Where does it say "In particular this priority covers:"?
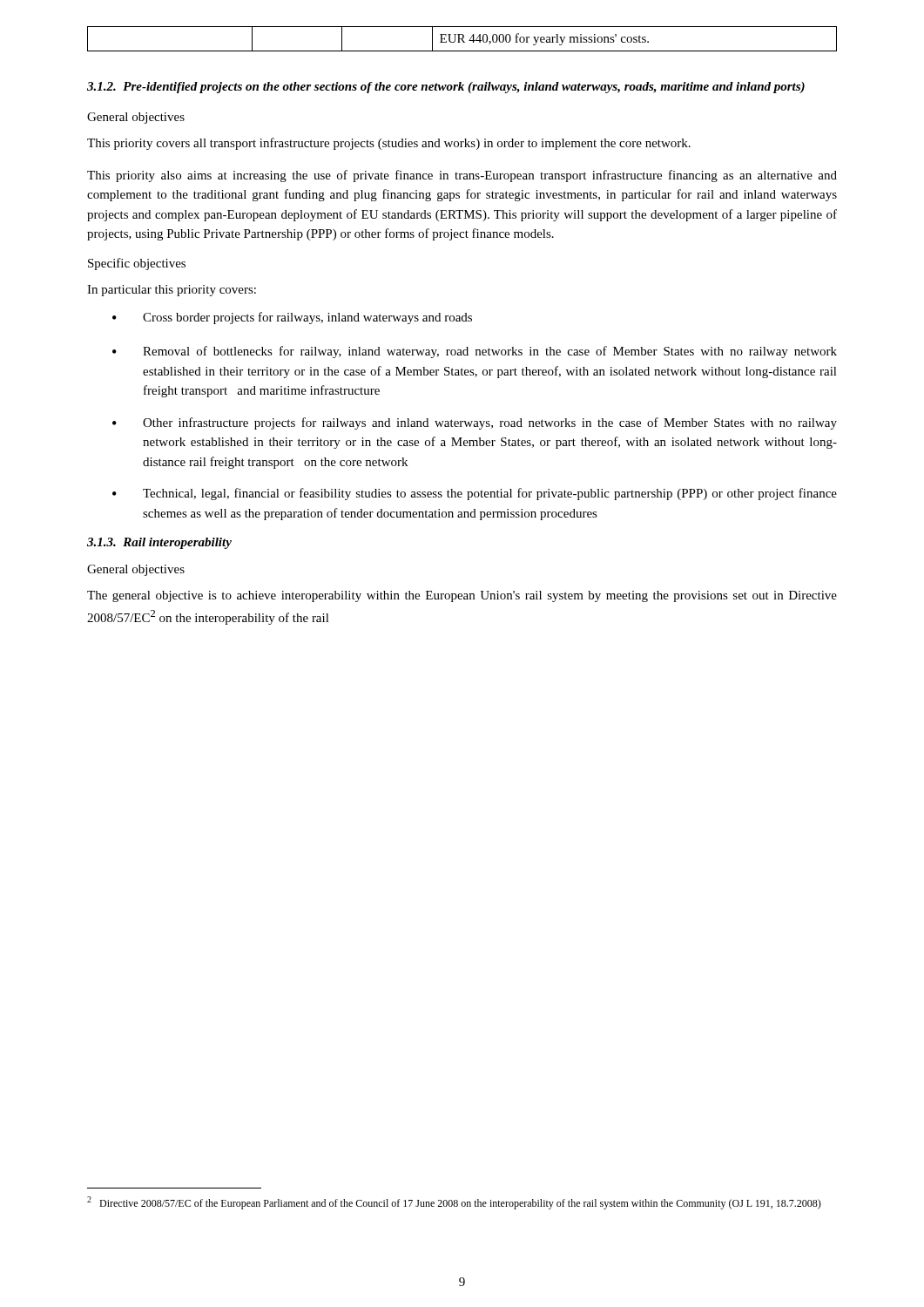The width and height of the screenshot is (924, 1307). 172,289
